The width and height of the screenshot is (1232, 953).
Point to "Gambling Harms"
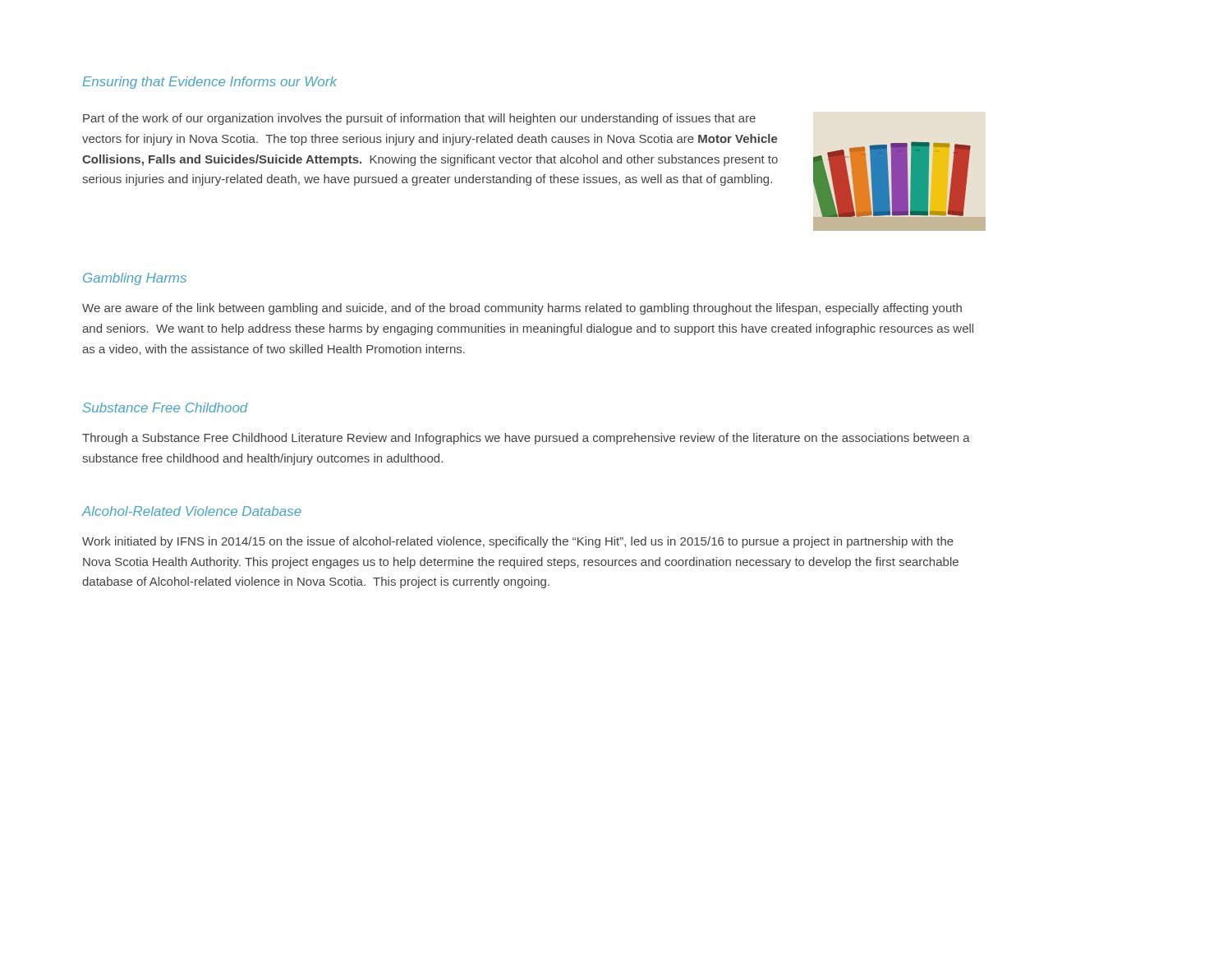pyautogui.click(x=135, y=278)
